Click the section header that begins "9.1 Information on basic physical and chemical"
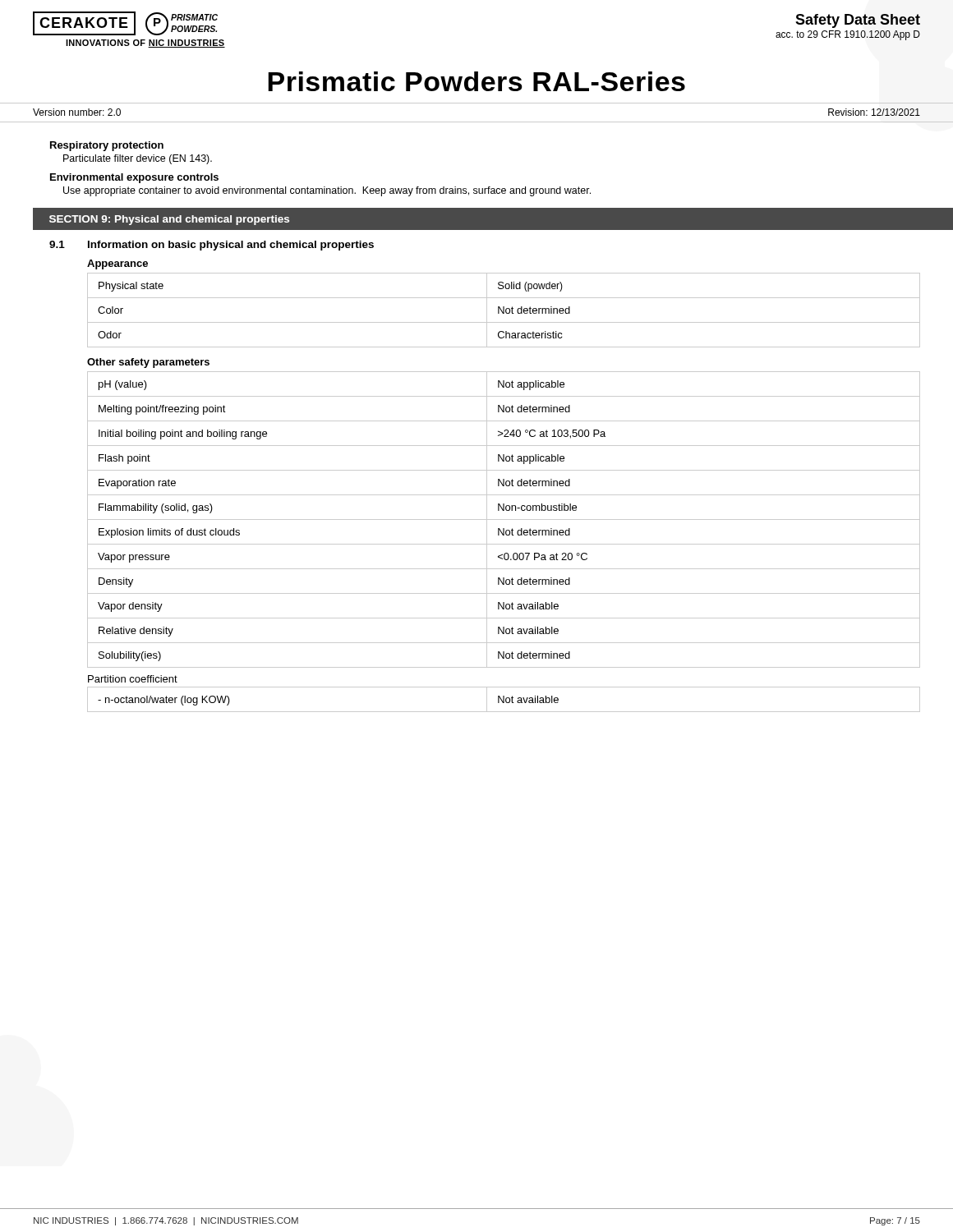The image size is (953, 1232). pyautogui.click(x=212, y=244)
